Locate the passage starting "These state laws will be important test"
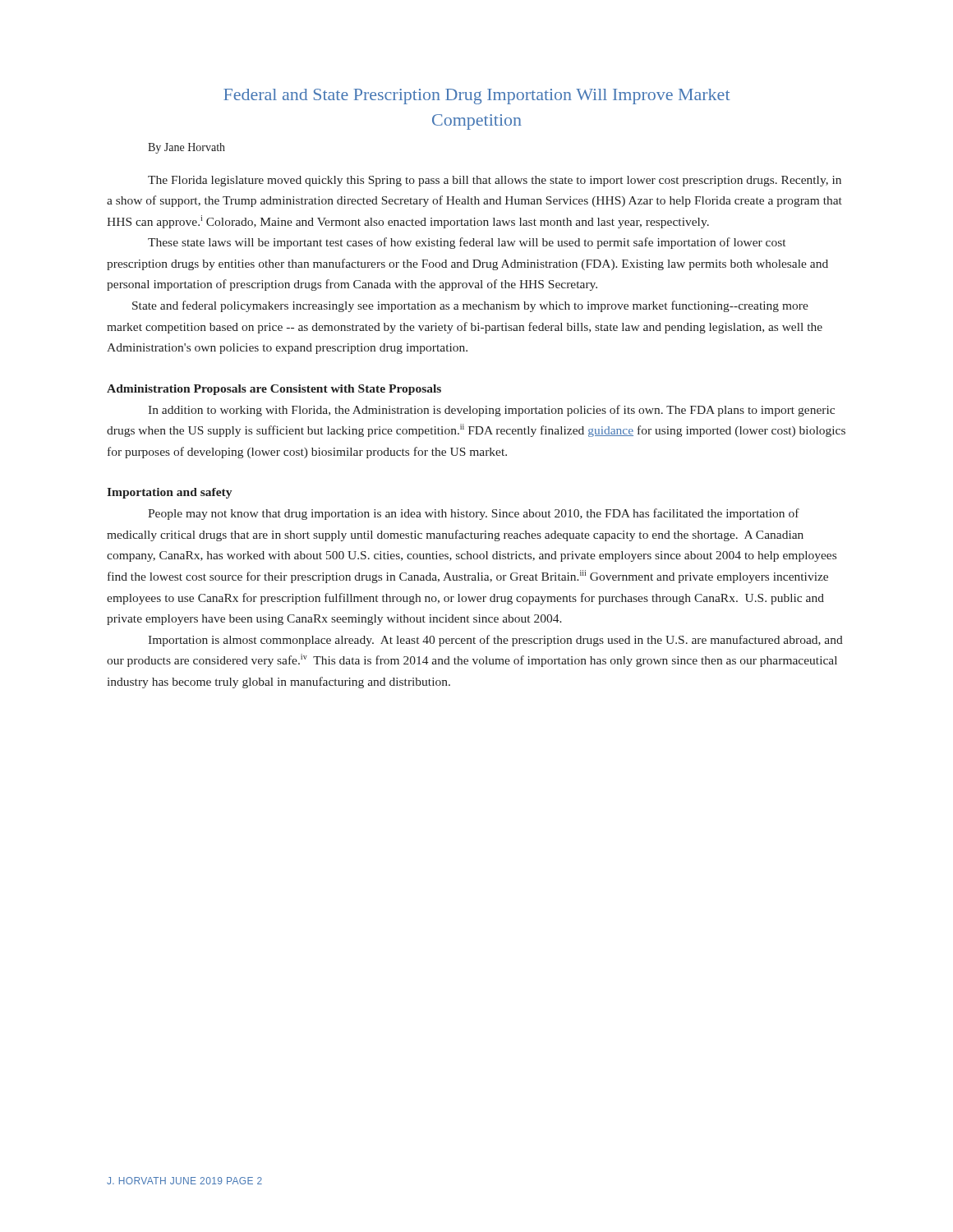The width and height of the screenshot is (953, 1232). click(x=476, y=263)
